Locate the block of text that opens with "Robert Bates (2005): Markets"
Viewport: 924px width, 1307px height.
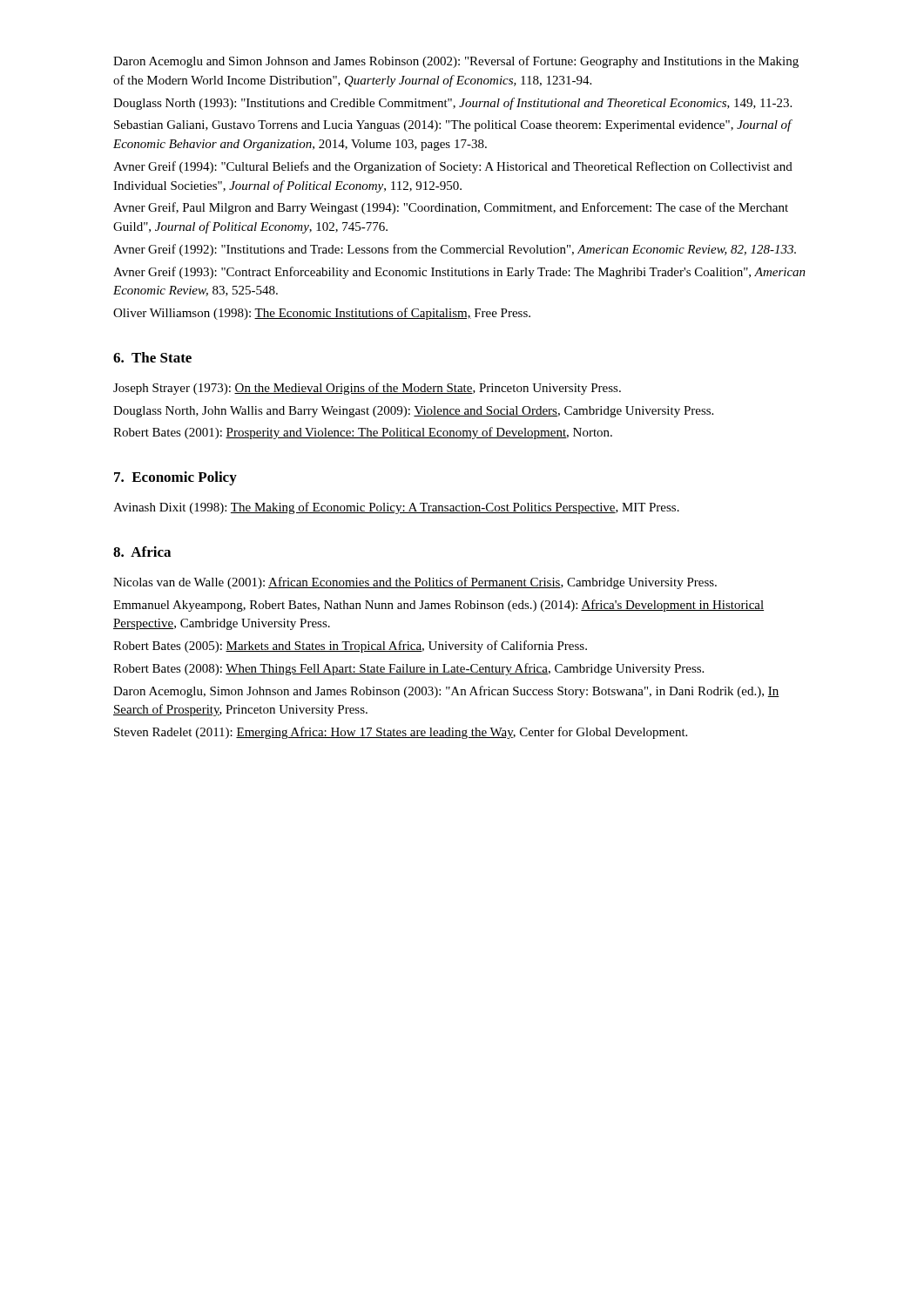[350, 646]
